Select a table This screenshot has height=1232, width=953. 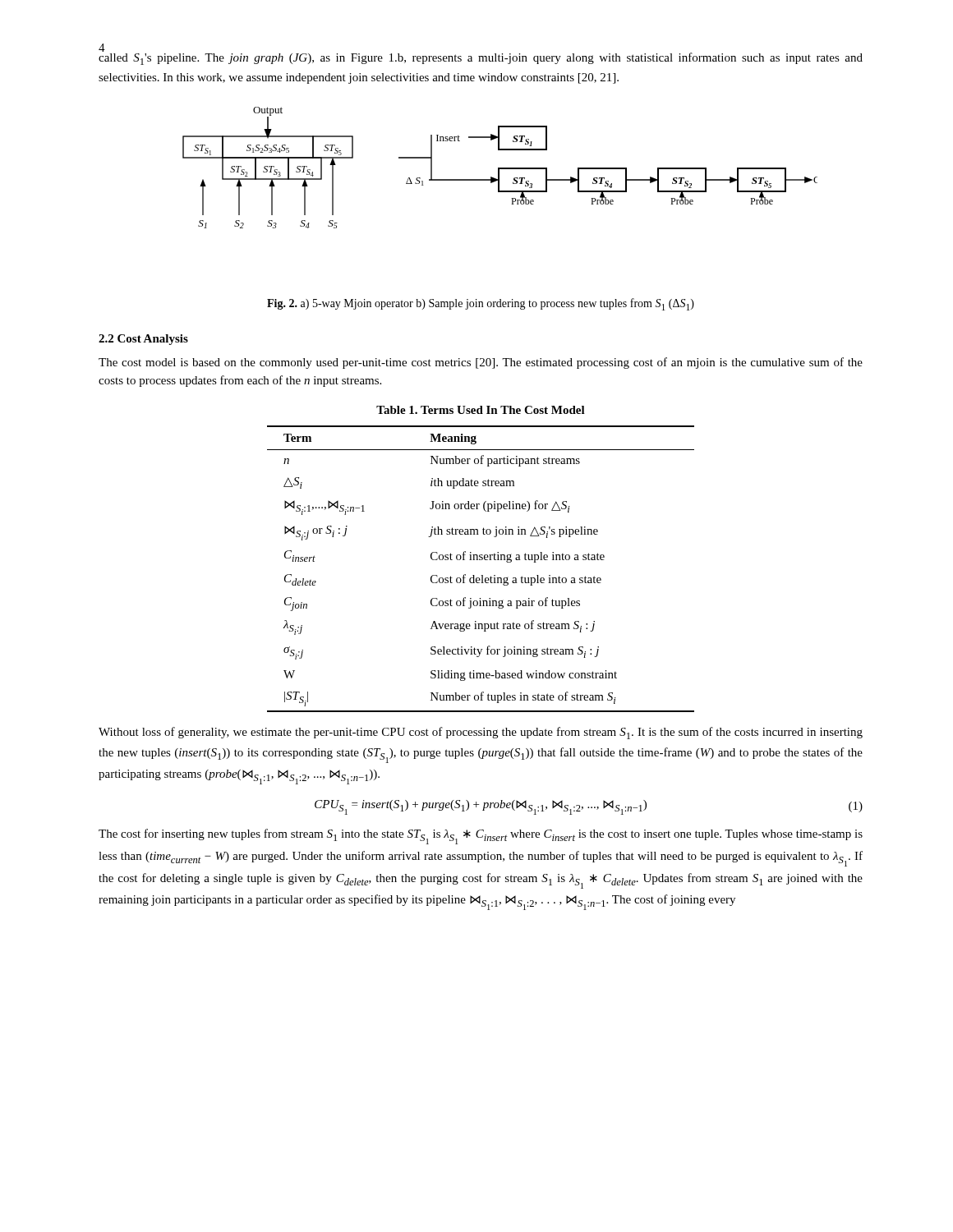481,557
